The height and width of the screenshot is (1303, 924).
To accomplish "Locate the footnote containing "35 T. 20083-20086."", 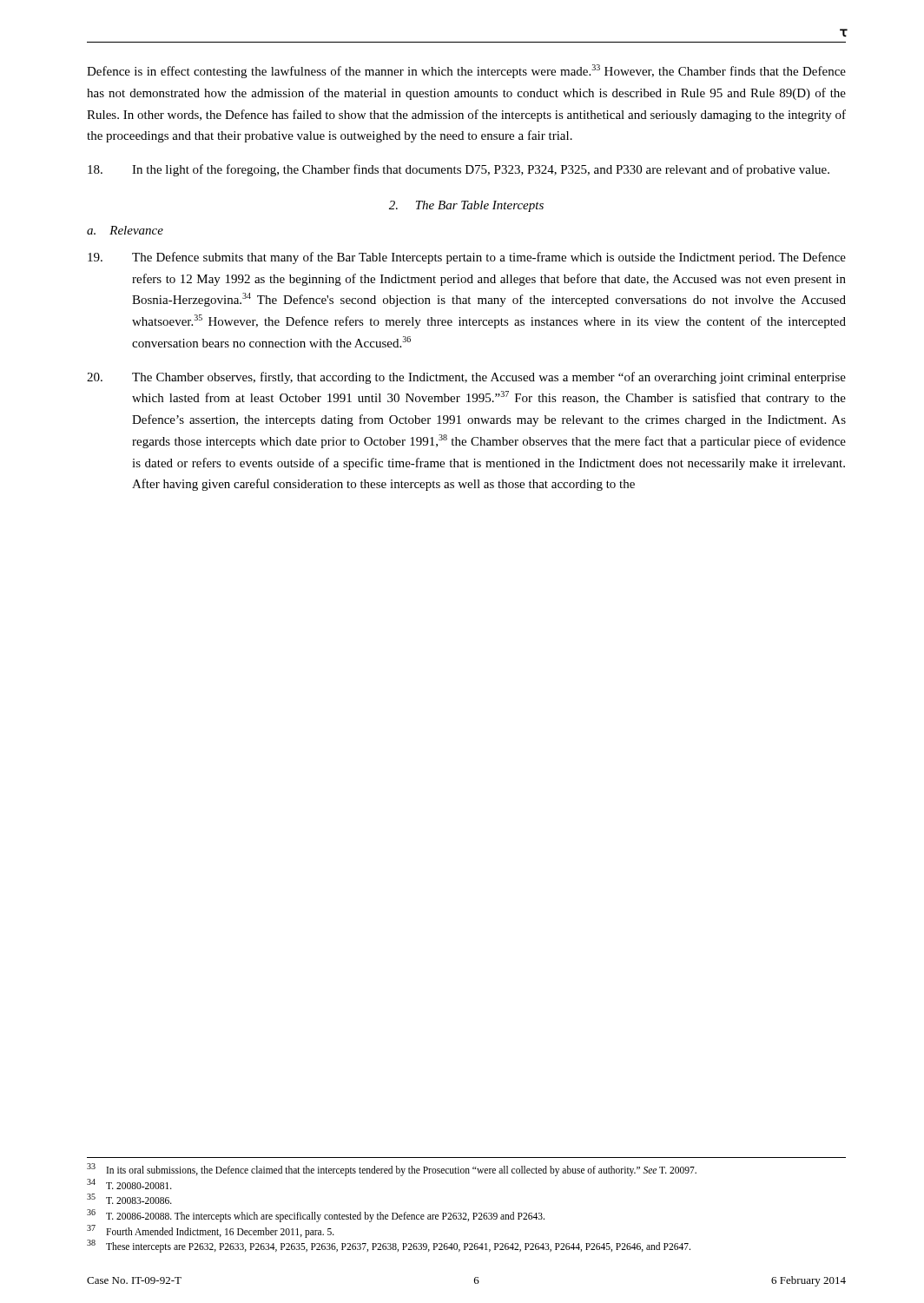I will 466,1201.
